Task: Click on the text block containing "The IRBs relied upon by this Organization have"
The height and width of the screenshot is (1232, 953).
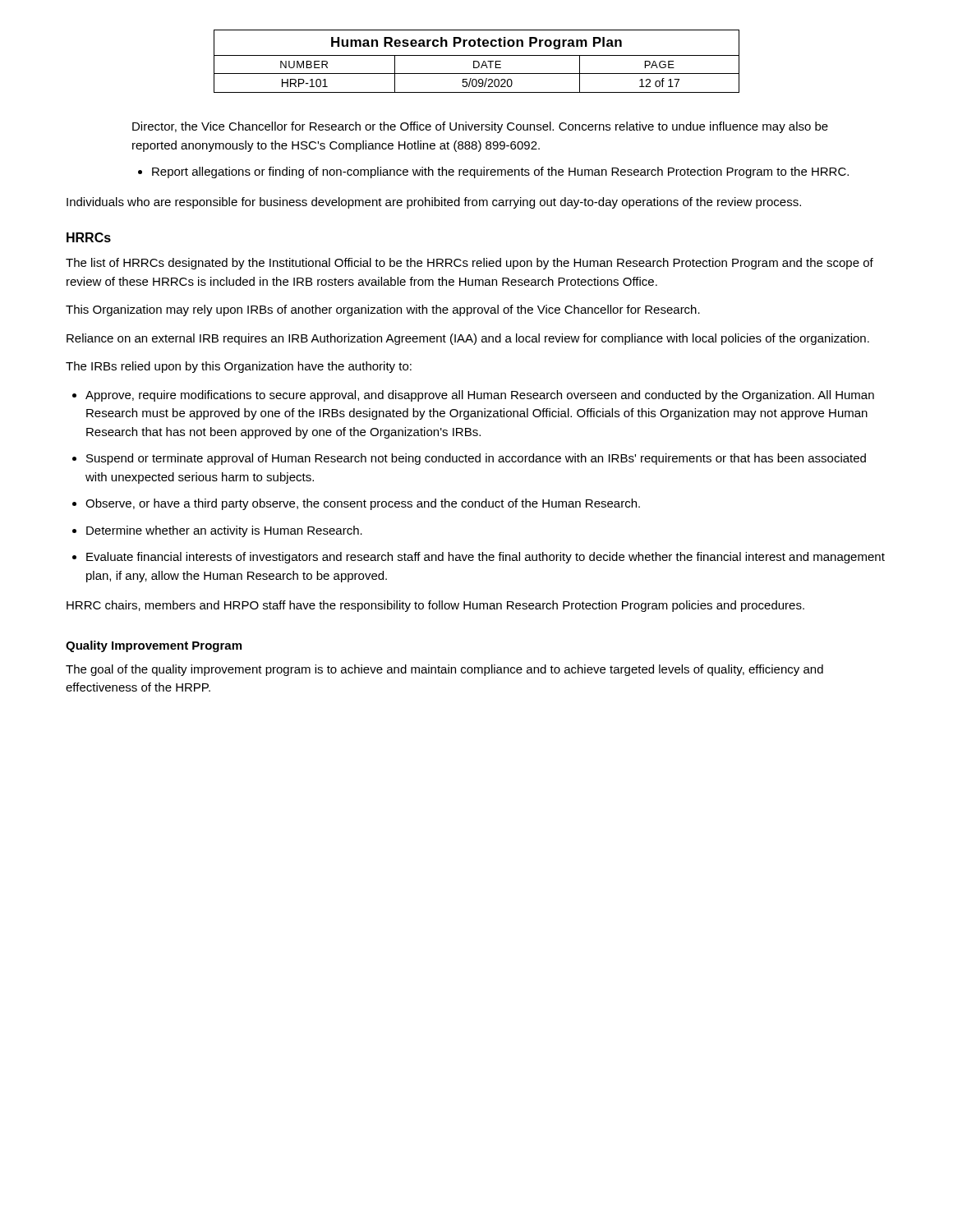Action: tap(239, 366)
